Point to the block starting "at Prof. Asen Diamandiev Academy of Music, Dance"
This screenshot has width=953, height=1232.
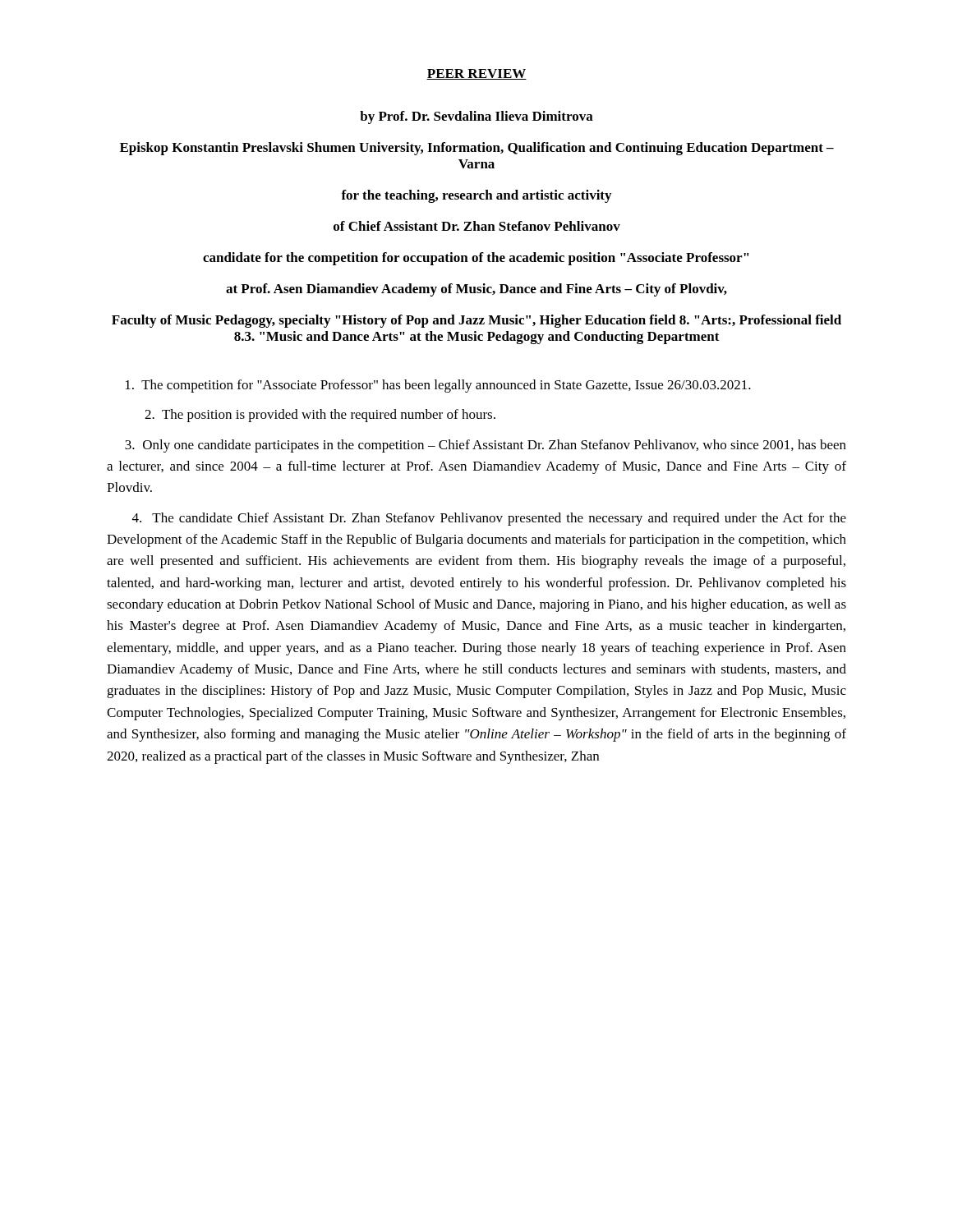[476, 289]
